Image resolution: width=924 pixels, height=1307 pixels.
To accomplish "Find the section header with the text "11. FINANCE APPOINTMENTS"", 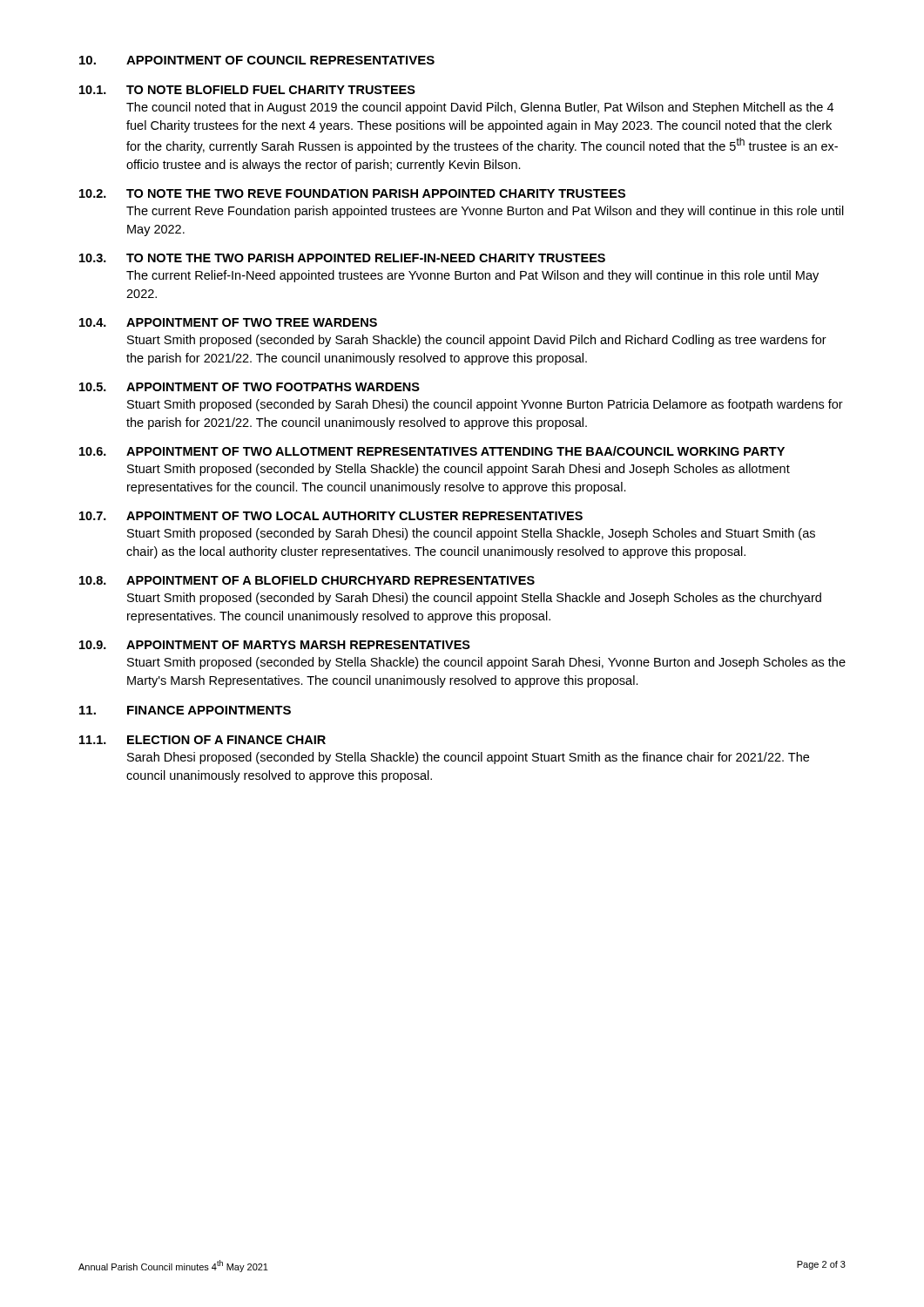I will tap(185, 710).
